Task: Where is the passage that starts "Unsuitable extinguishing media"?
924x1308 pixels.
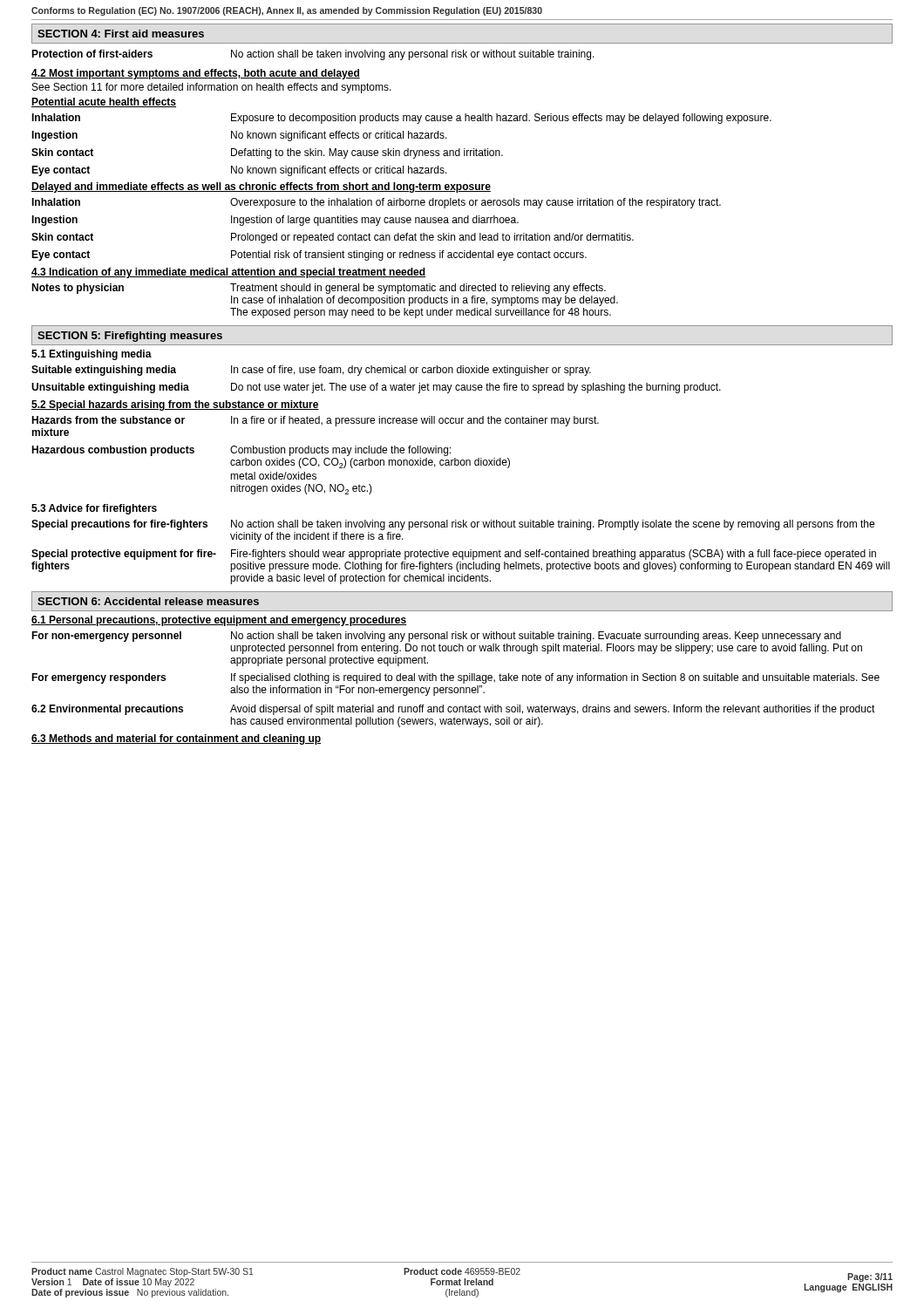Action: point(462,387)
